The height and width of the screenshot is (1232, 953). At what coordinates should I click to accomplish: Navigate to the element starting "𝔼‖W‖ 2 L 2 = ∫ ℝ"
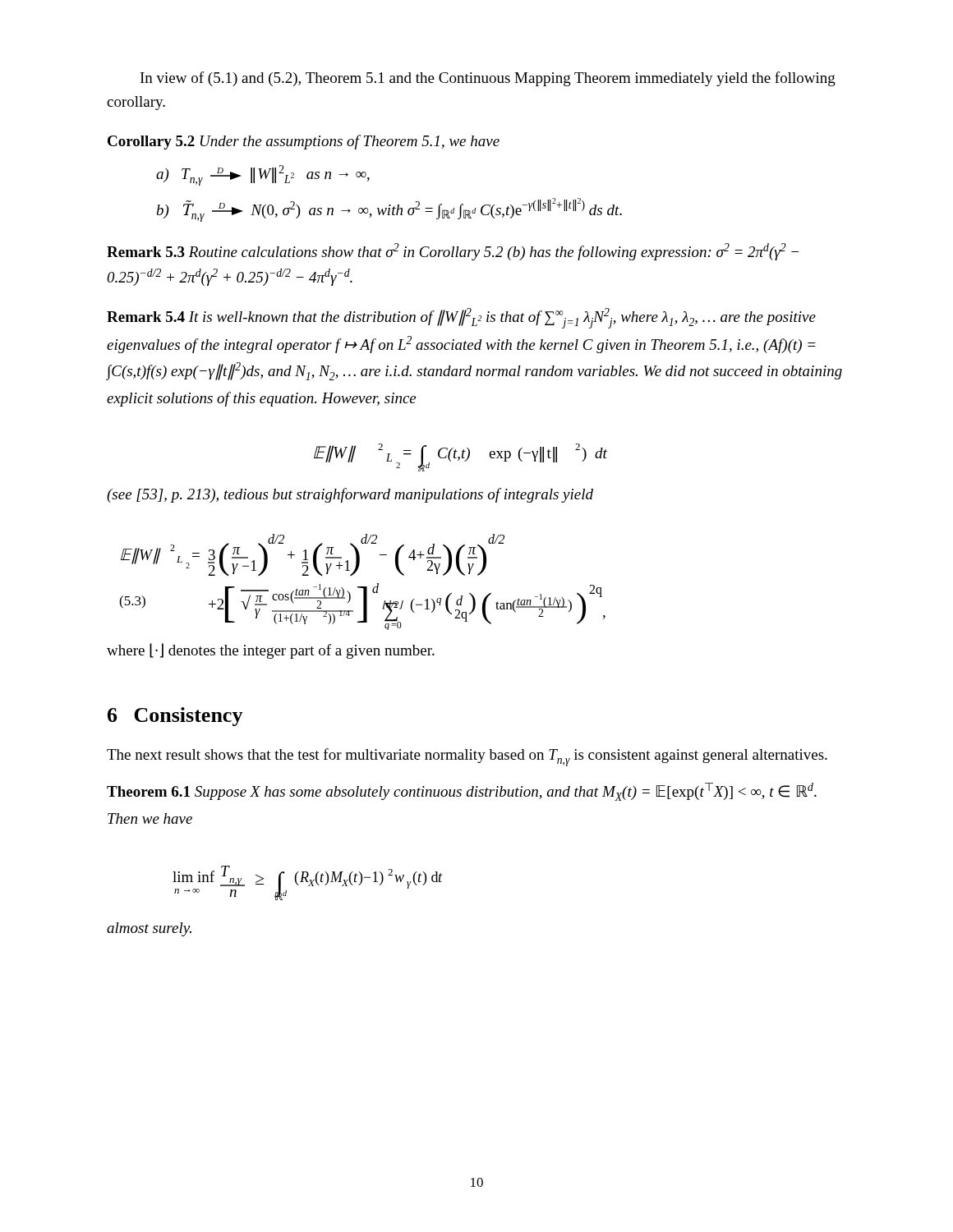pos(476,450)
